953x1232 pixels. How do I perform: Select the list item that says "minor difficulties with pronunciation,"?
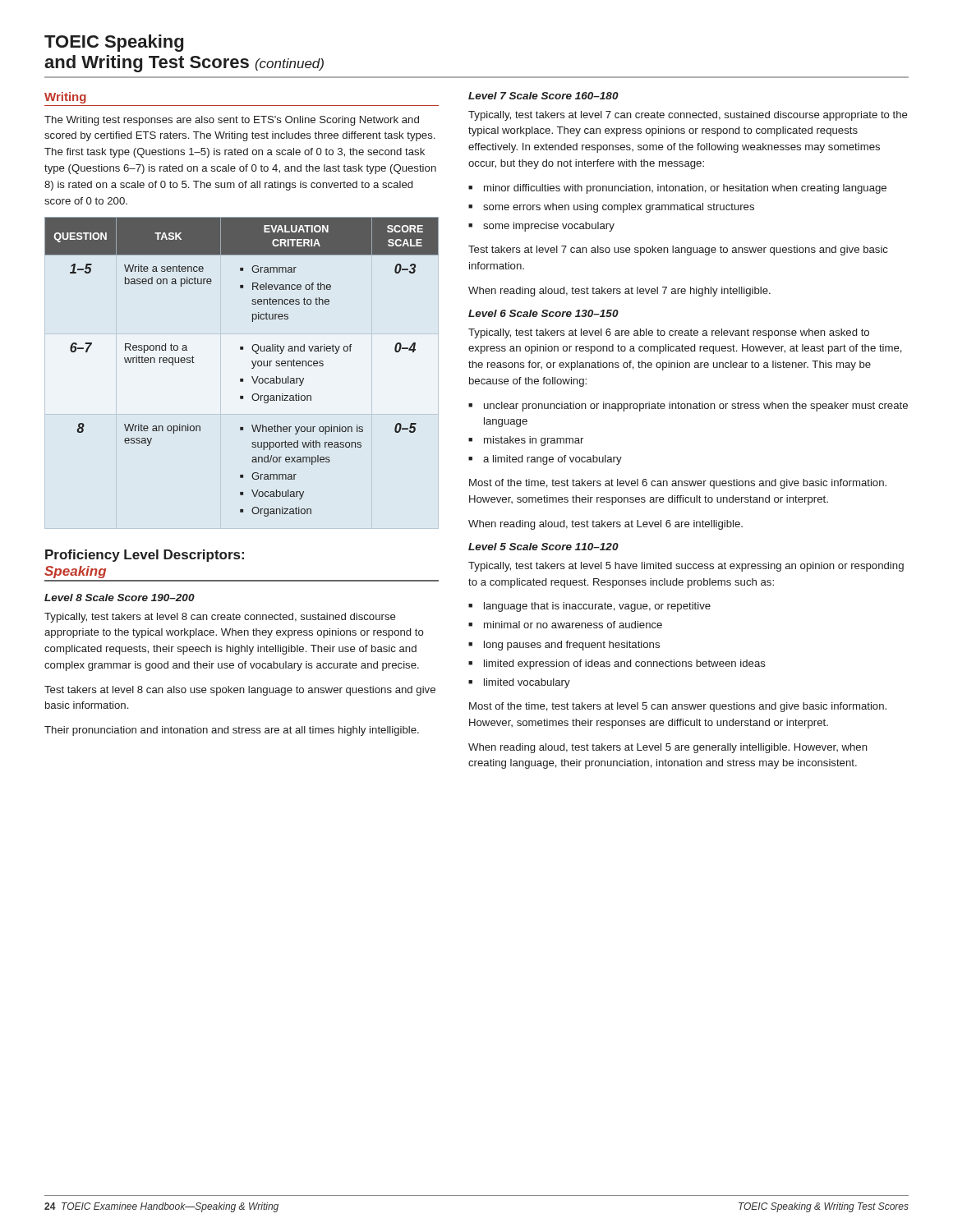pos(685,188)
